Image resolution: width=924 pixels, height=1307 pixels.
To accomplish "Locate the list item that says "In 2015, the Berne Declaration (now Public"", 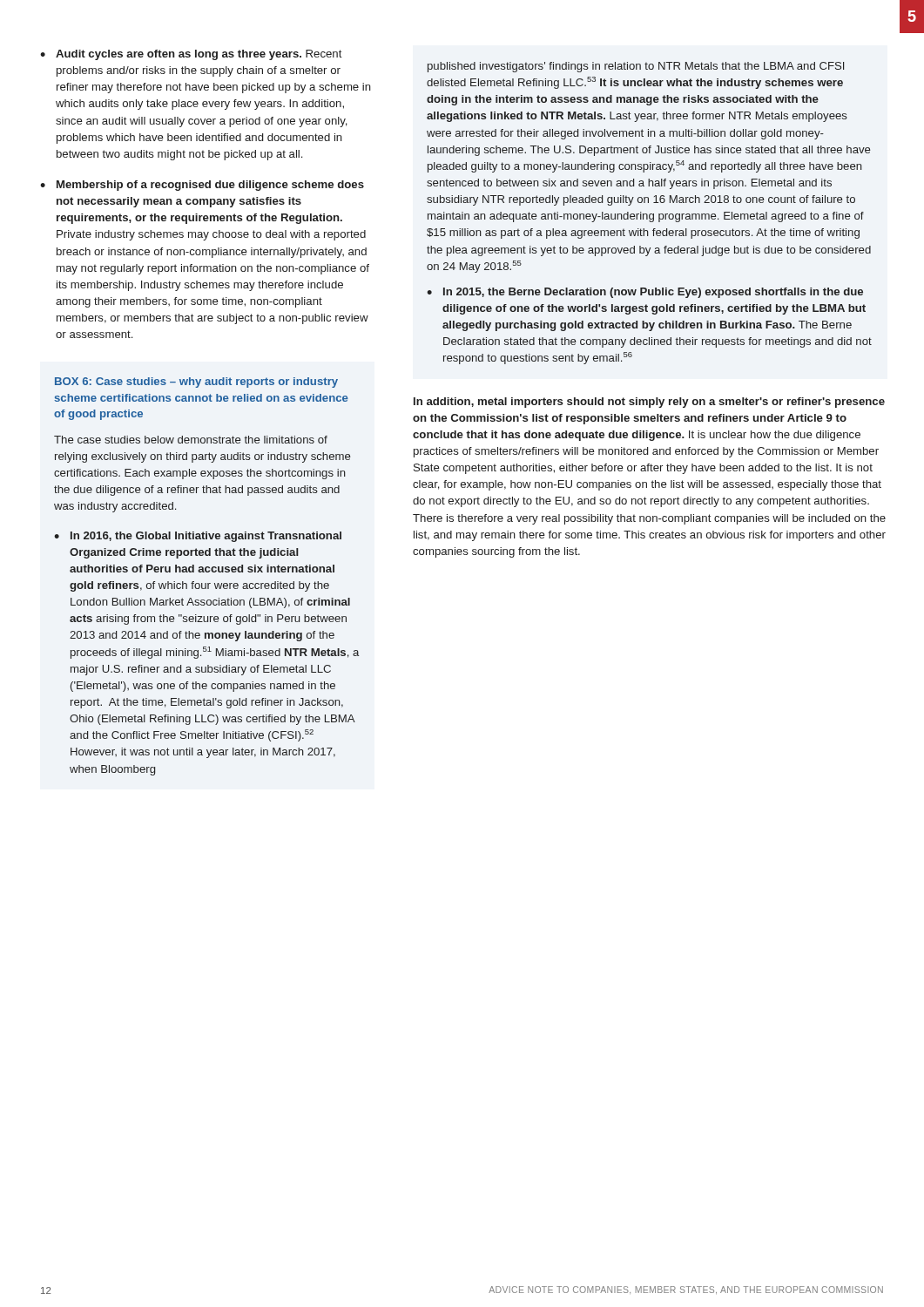I will point(657,325).
